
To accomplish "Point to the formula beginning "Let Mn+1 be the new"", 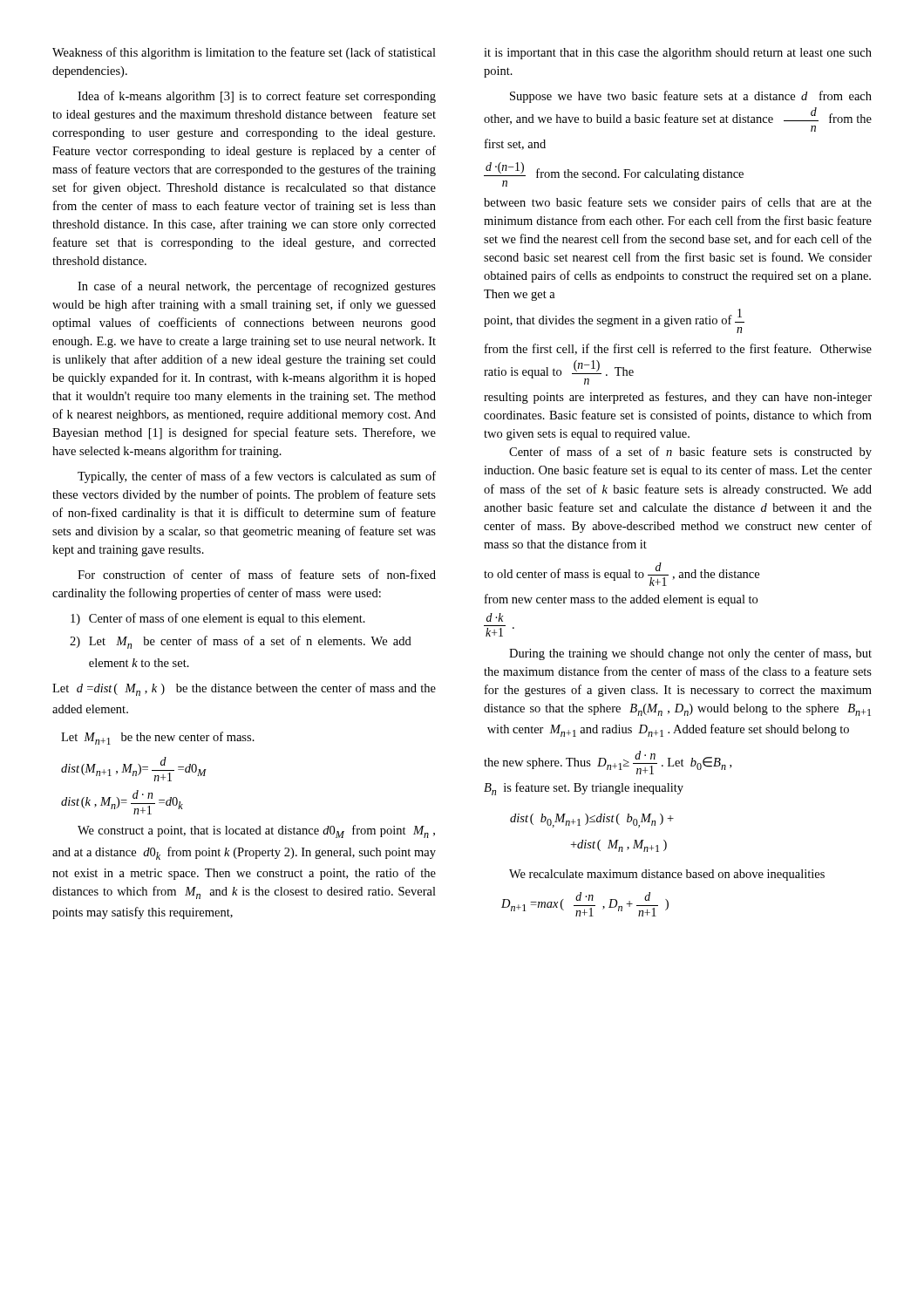I will [158, 738].
